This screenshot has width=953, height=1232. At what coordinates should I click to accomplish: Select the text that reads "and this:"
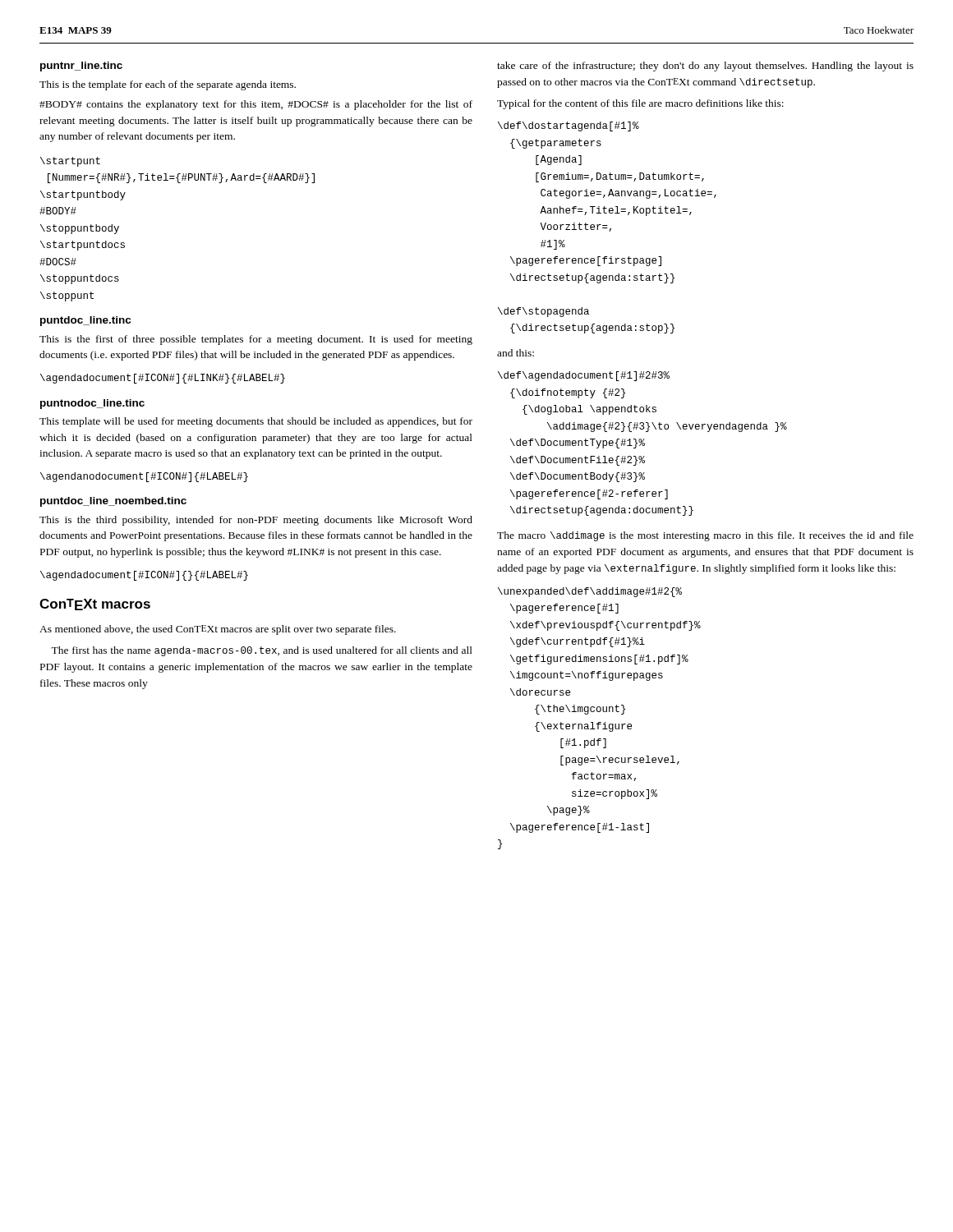coord(516,353)
